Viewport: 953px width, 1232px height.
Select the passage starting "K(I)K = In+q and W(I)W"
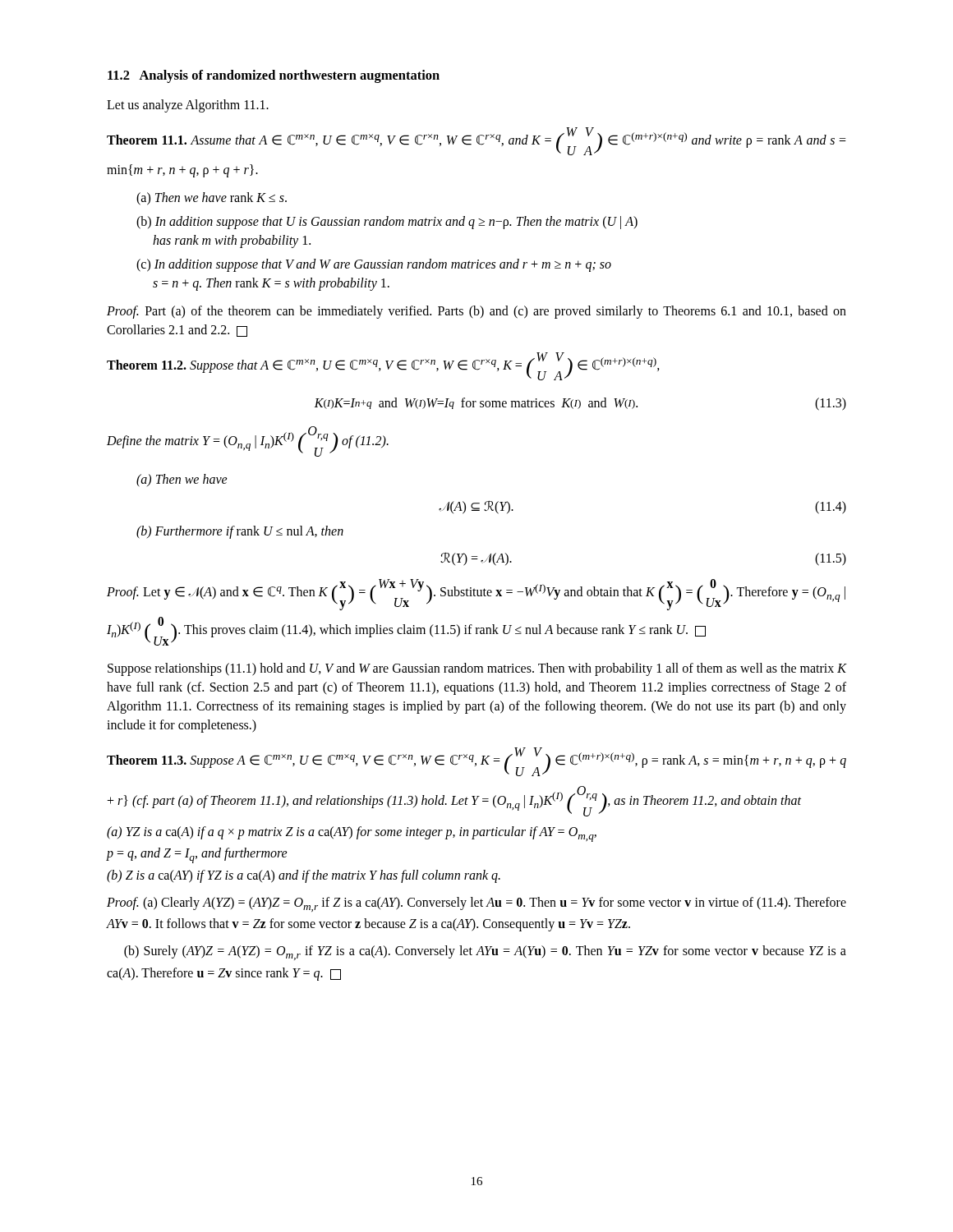(580, 403)
